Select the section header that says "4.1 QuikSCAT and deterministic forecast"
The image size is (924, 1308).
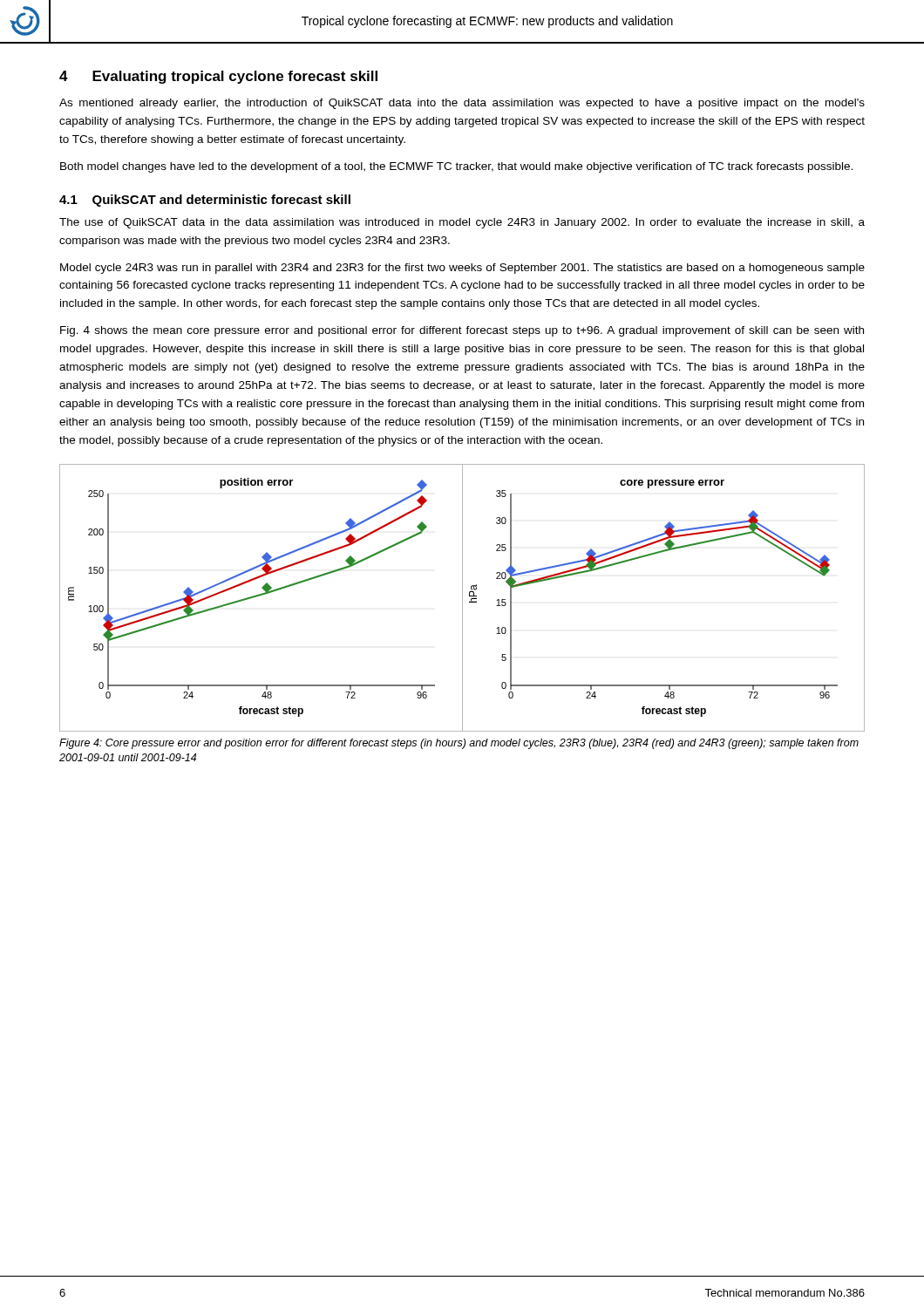point(205,199)
